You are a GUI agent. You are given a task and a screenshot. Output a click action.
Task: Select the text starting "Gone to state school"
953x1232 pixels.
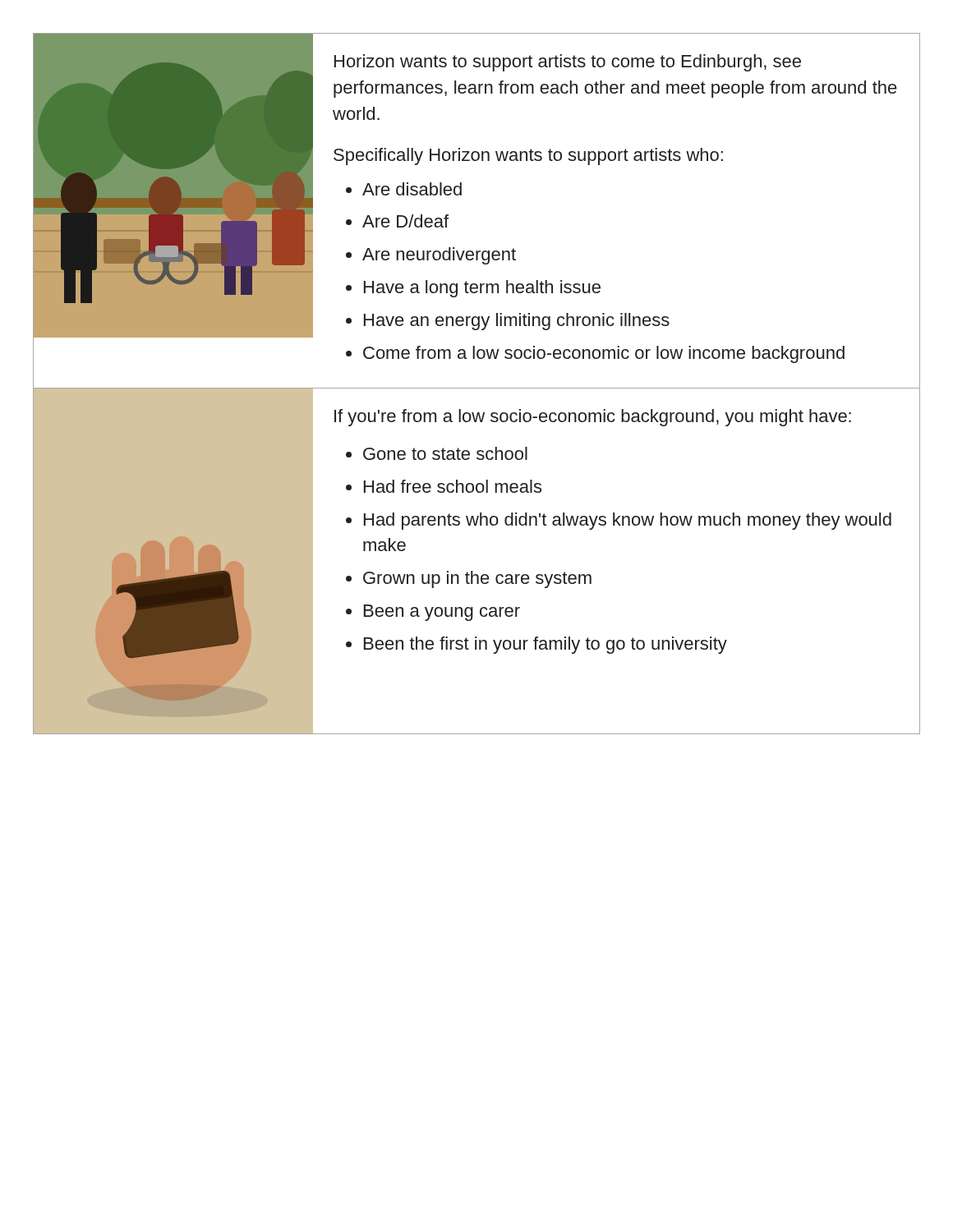coord(445,454)
